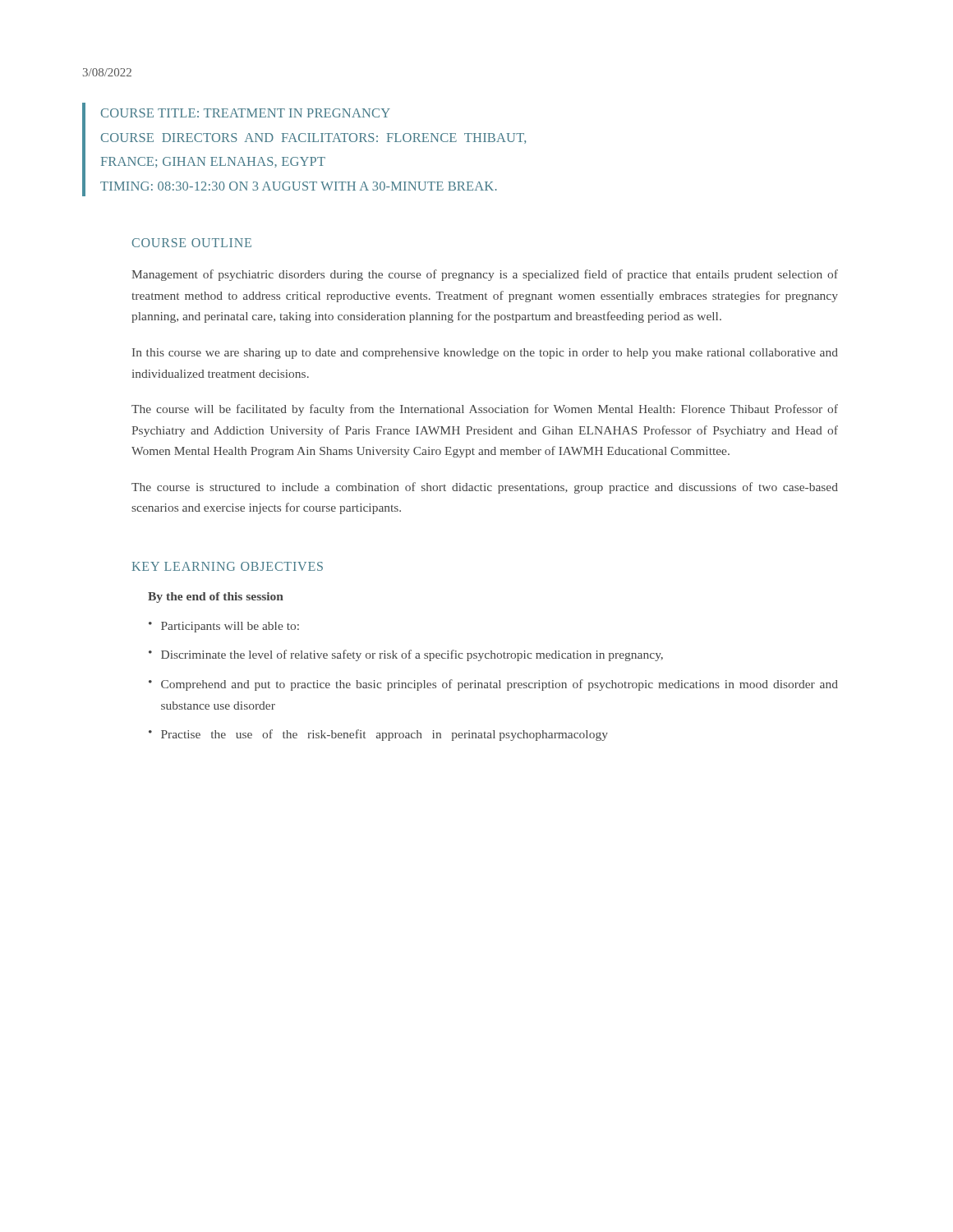Click on the text block with the text "In this course we are sharing up to"

pyautogui.click(x=485, y=362)
